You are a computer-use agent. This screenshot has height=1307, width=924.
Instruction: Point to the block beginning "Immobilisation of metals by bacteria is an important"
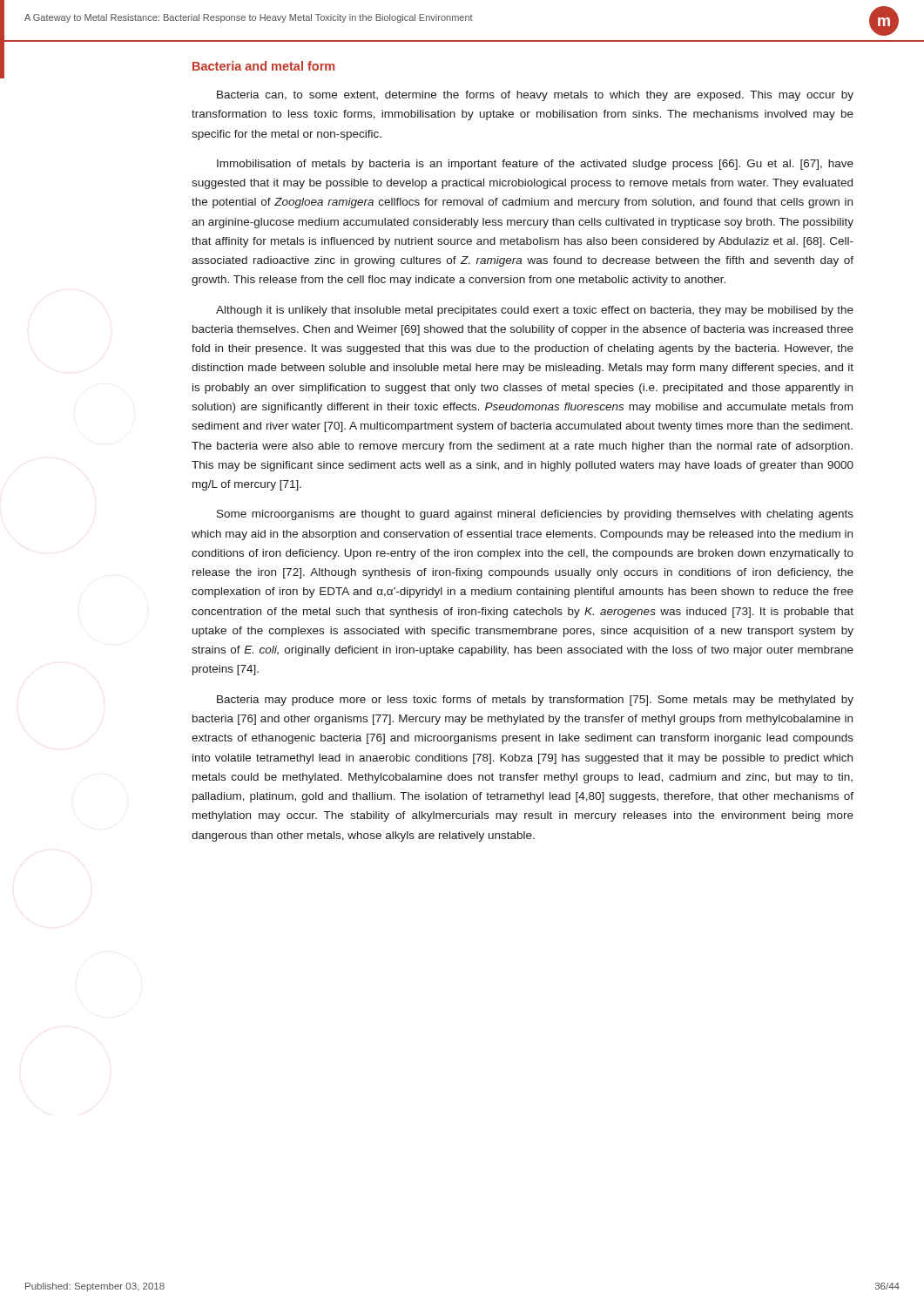pyautogui.click(x=523, y=221)
